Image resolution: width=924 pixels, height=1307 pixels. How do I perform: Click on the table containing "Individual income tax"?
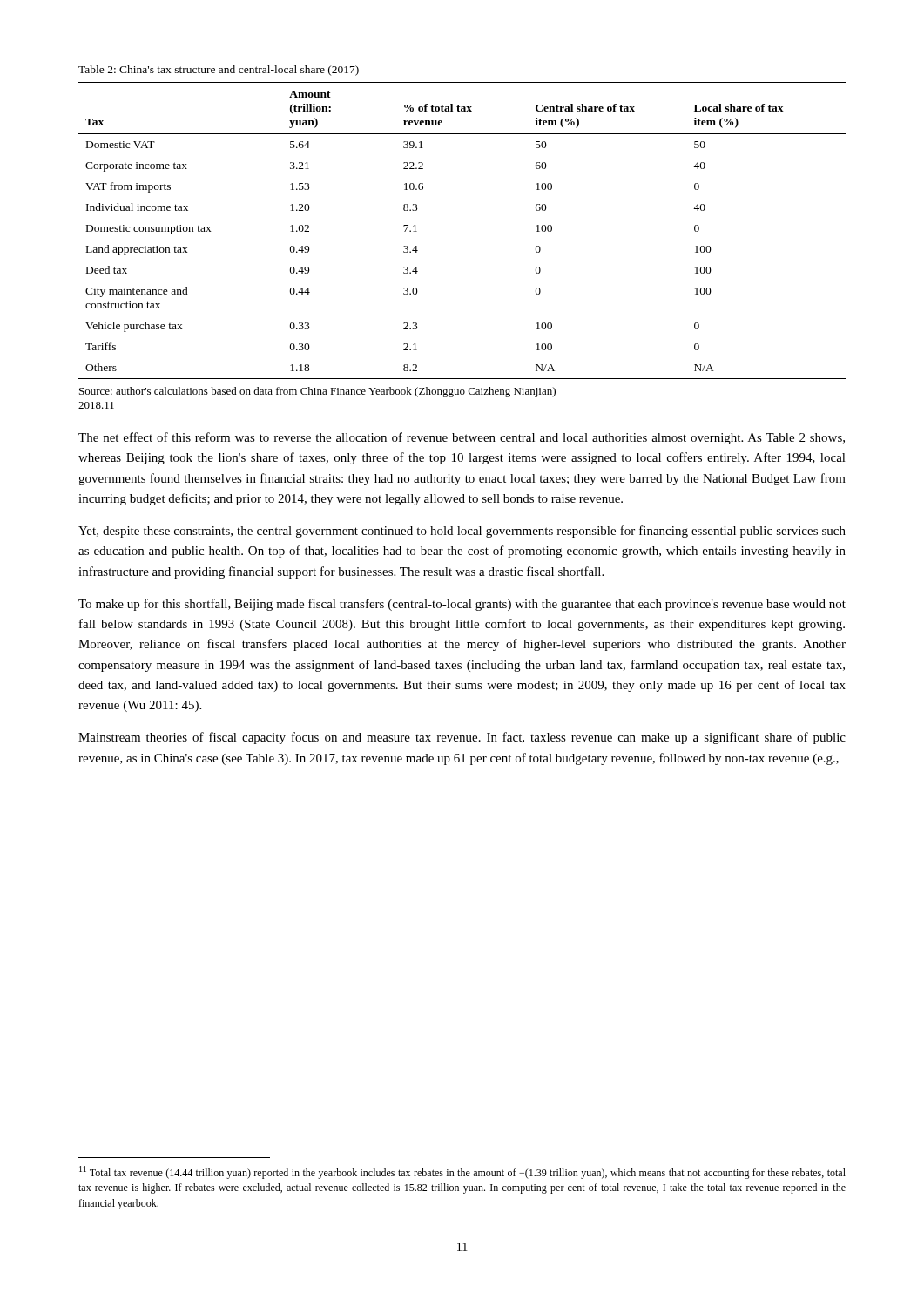[462, 230]
